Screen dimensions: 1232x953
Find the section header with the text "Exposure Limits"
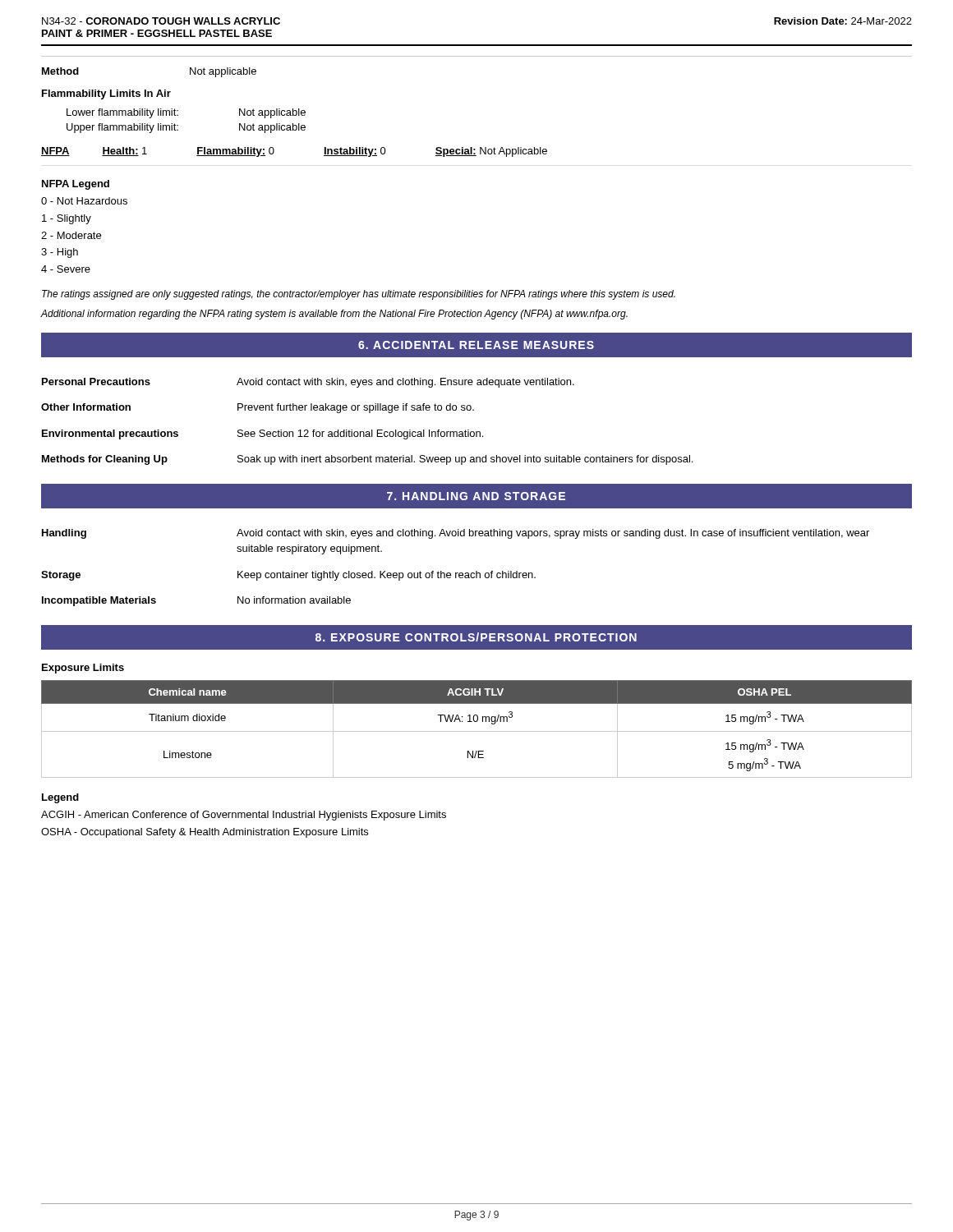pyautogui.click(x=83, y=667)
